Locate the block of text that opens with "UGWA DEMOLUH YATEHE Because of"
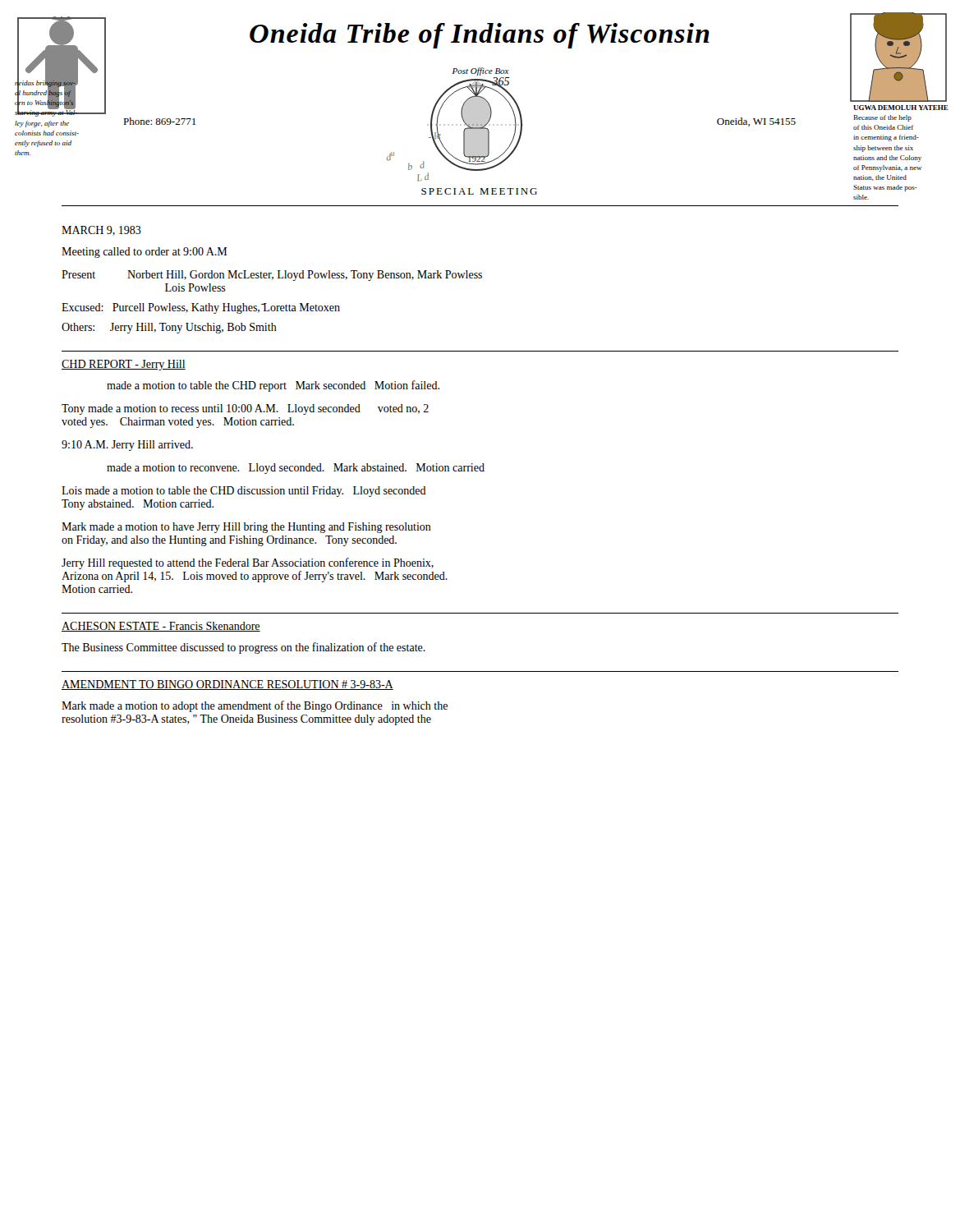 pos(901,152)
